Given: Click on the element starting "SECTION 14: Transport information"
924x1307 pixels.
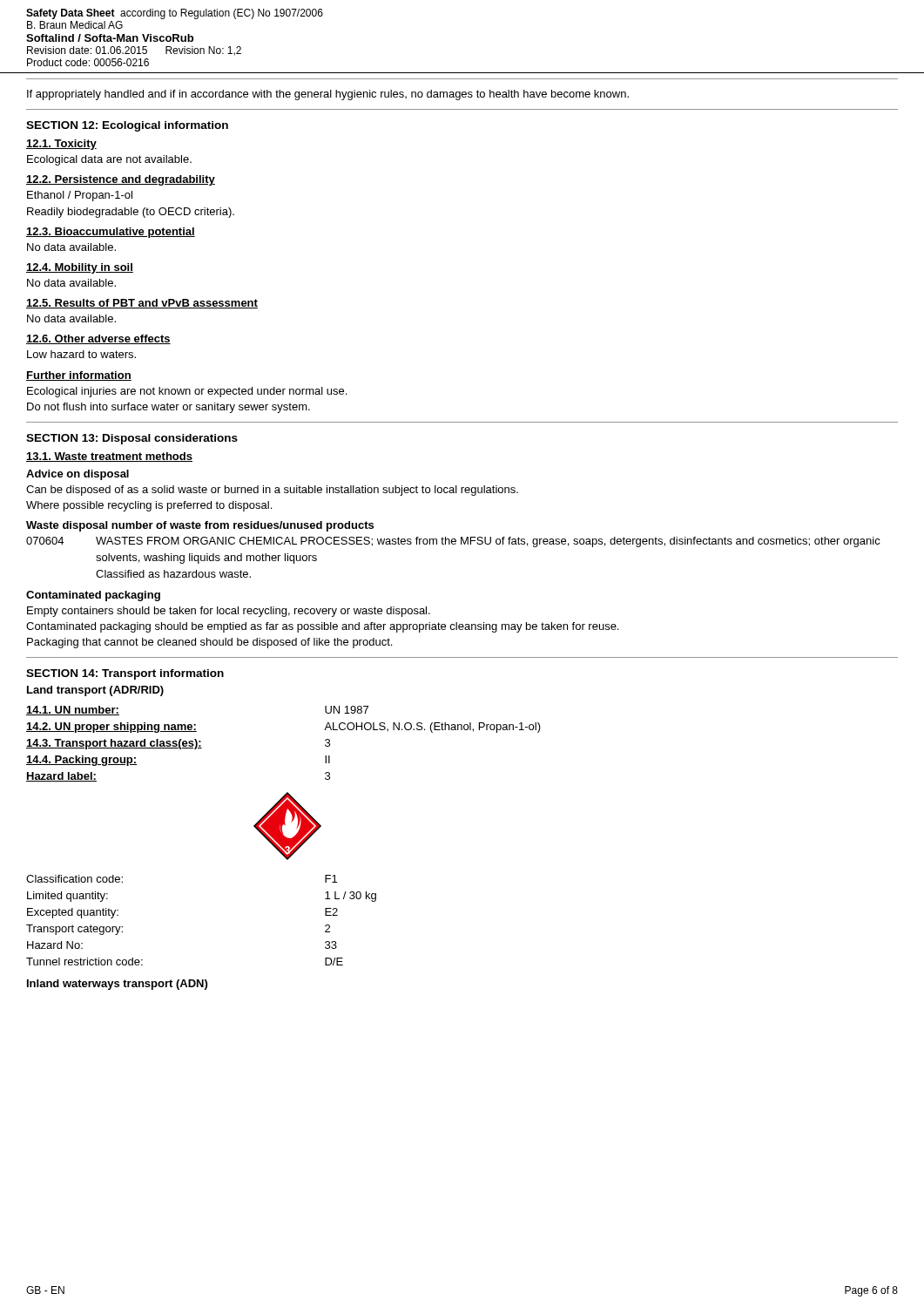Looking at the screenshot, I should click(125, 673).
